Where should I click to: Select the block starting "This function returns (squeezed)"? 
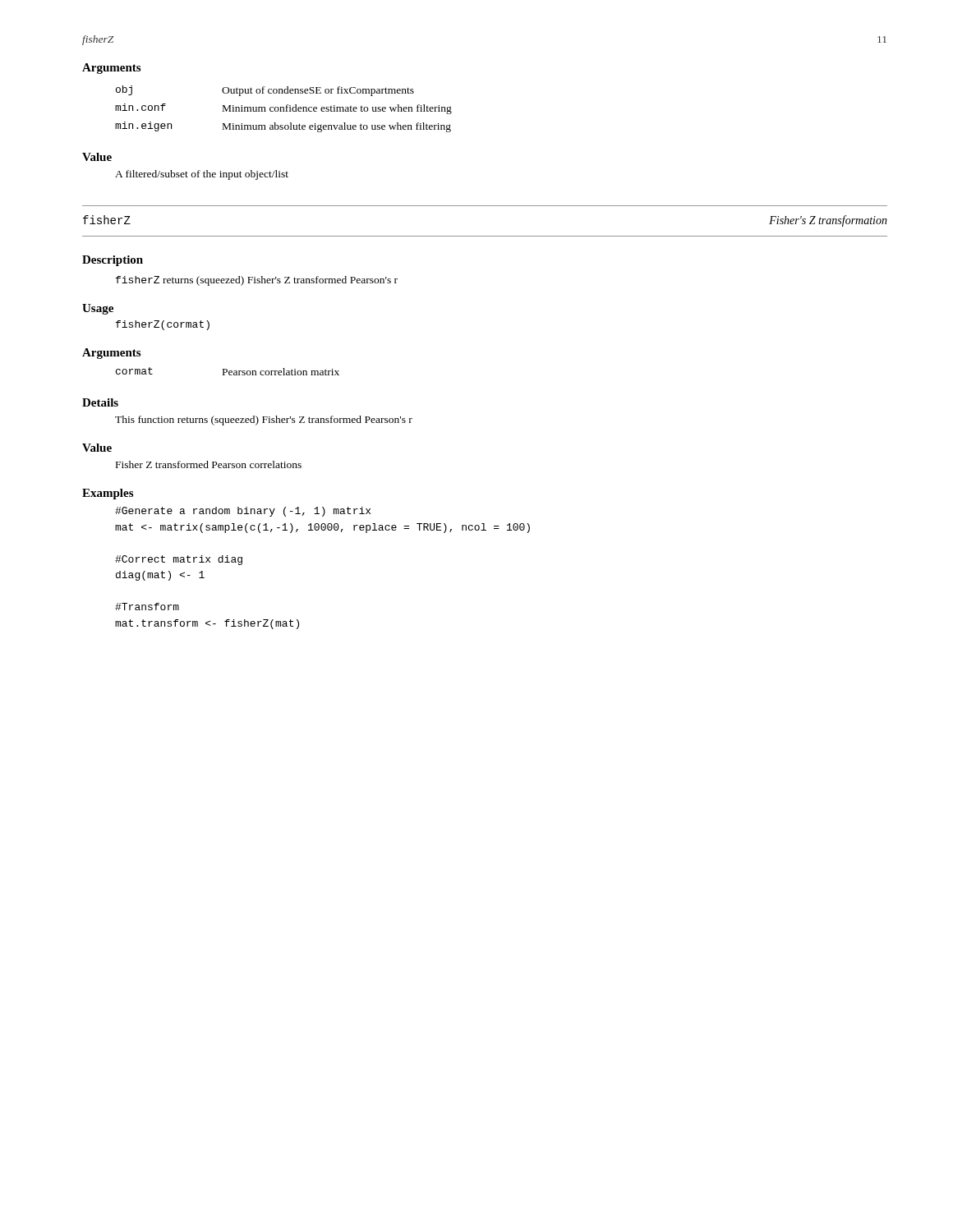point(264,419)
